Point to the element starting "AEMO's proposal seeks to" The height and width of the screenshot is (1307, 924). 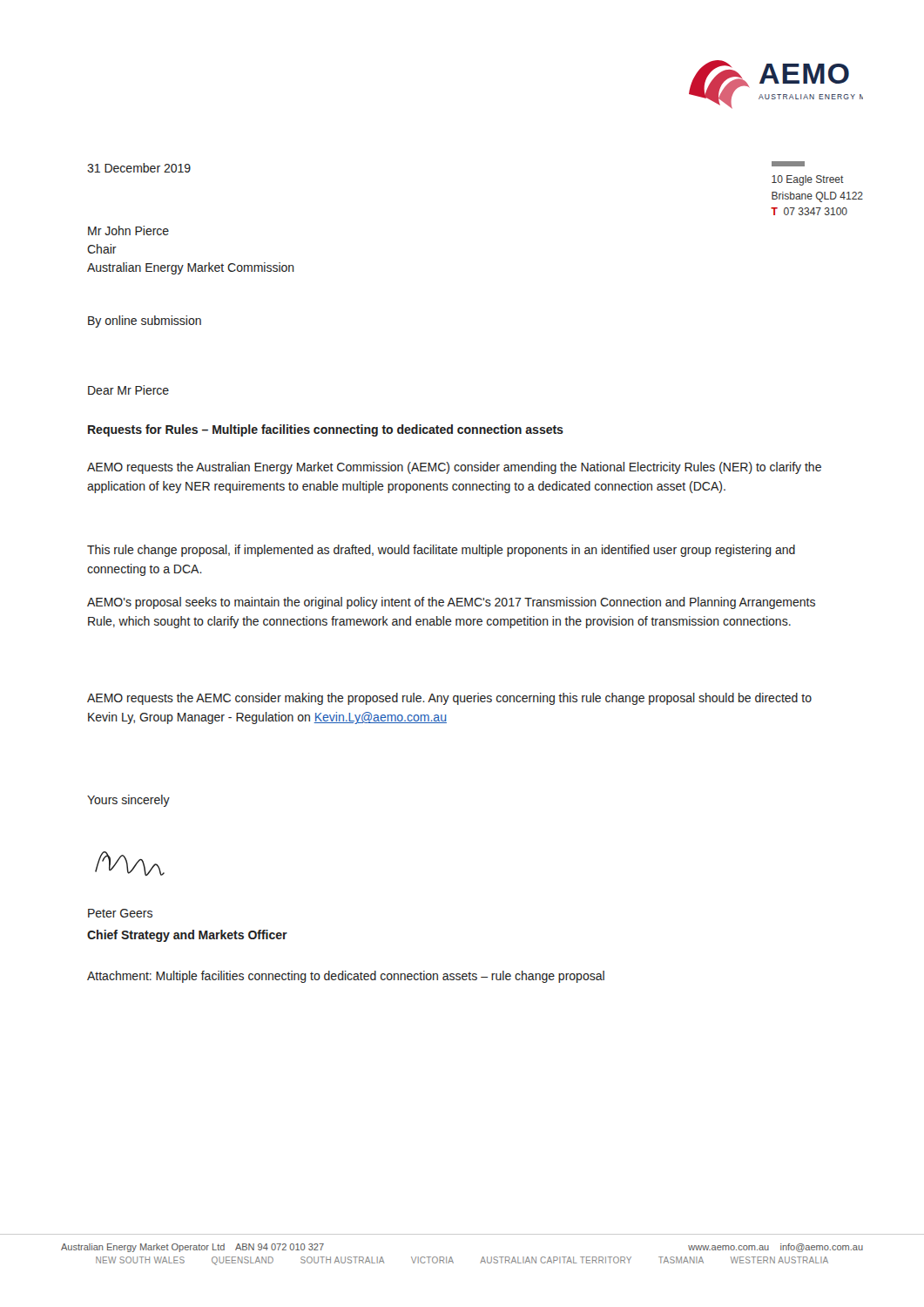point(451,612)
